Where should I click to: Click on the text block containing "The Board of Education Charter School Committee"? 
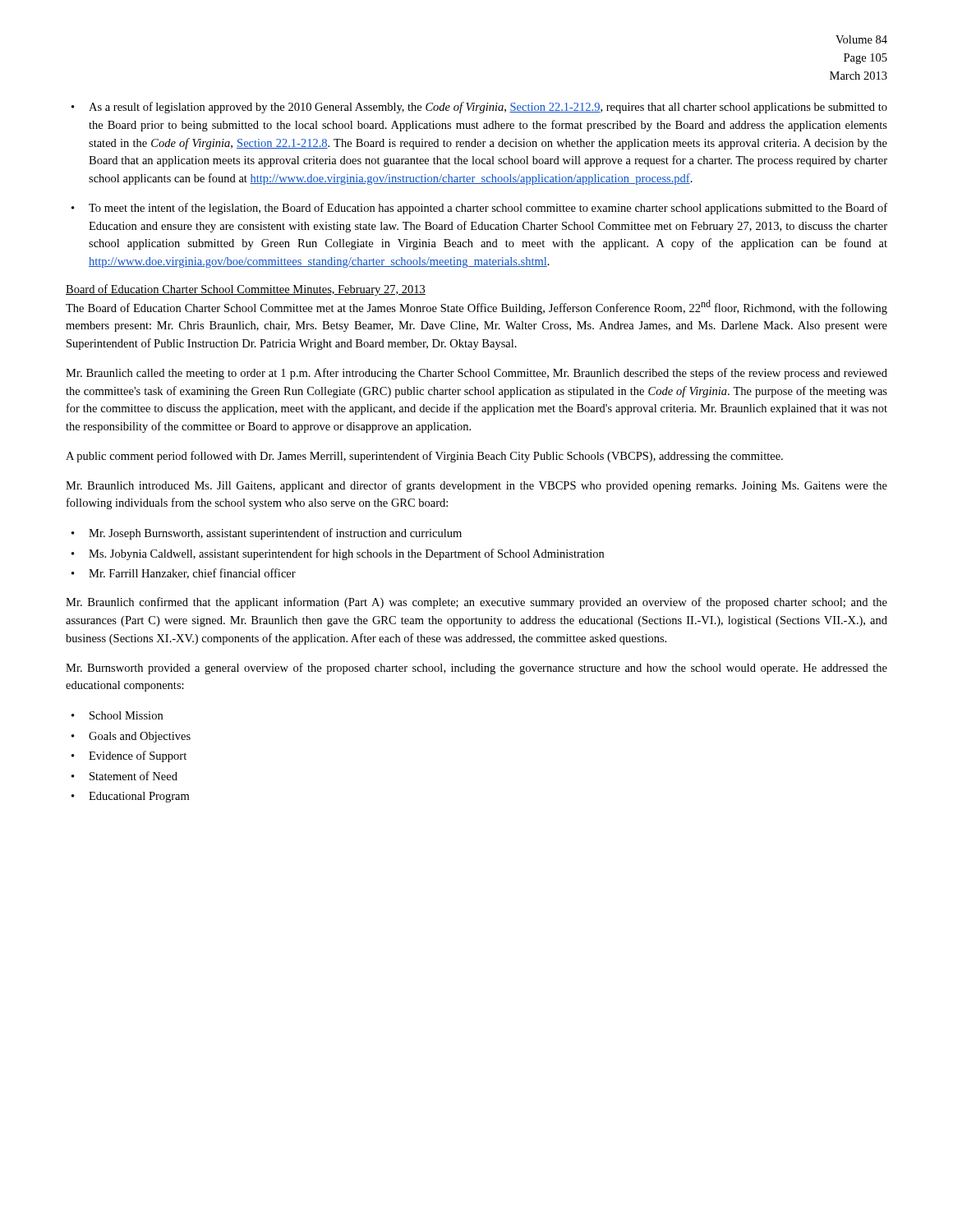pyautogui.click(x=476, y=324)
